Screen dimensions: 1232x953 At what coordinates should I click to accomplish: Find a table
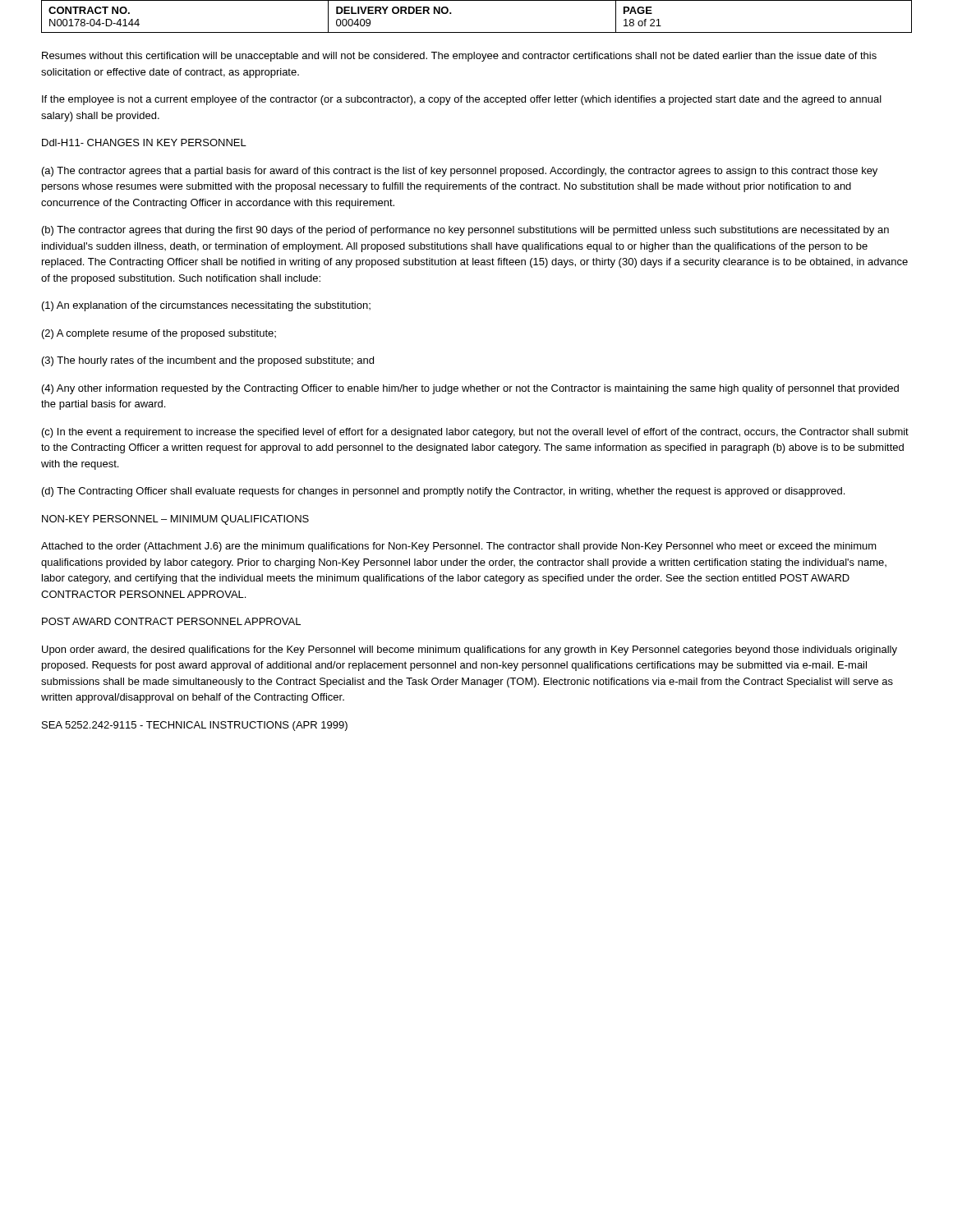(476, 16)
